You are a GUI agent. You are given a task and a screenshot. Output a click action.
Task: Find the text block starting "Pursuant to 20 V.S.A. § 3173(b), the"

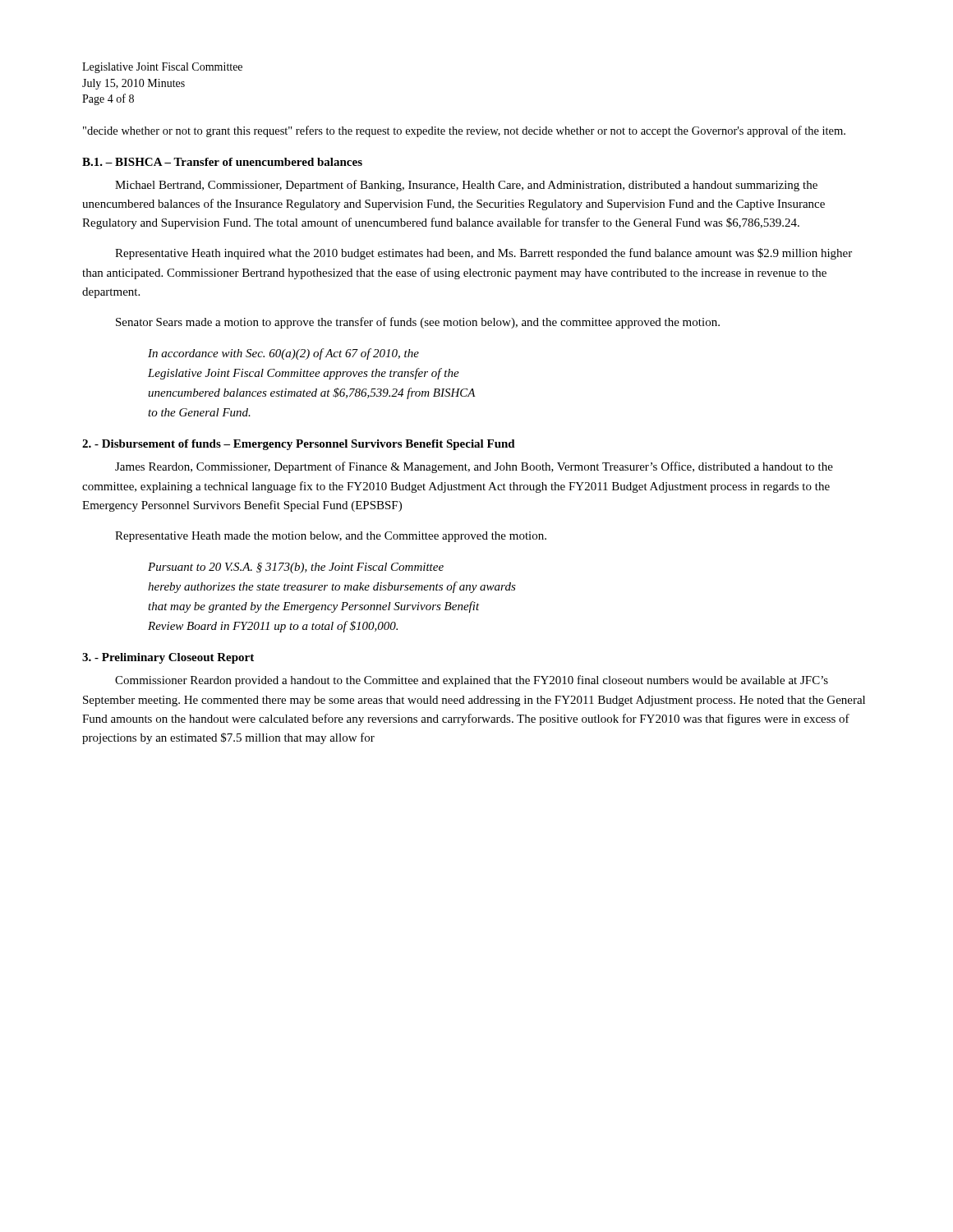(x=332, y=597)
